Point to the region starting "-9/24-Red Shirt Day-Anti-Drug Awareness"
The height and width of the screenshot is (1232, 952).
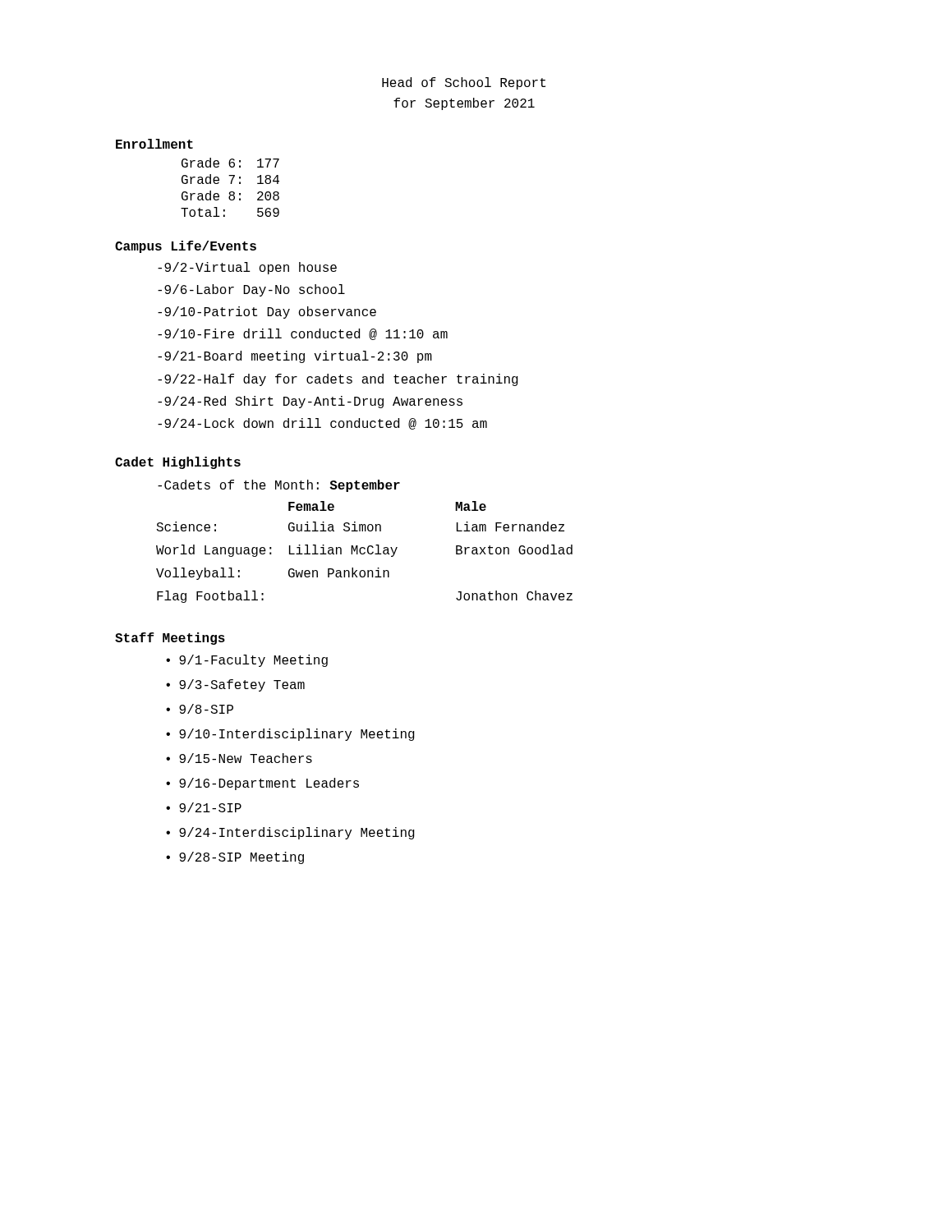(x=310, y=402)
